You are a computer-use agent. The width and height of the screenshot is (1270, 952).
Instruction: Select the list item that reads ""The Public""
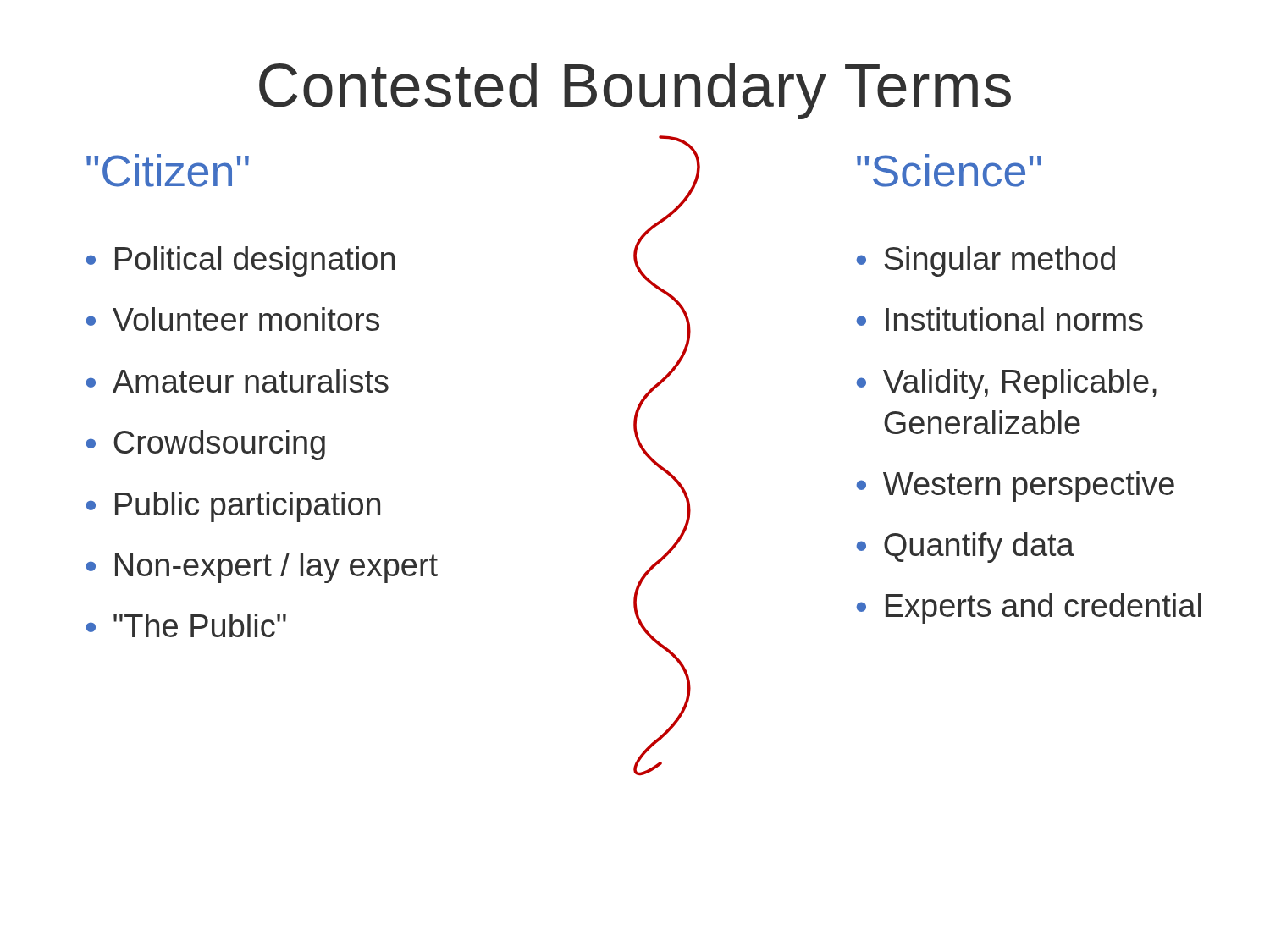pos(200,627)
